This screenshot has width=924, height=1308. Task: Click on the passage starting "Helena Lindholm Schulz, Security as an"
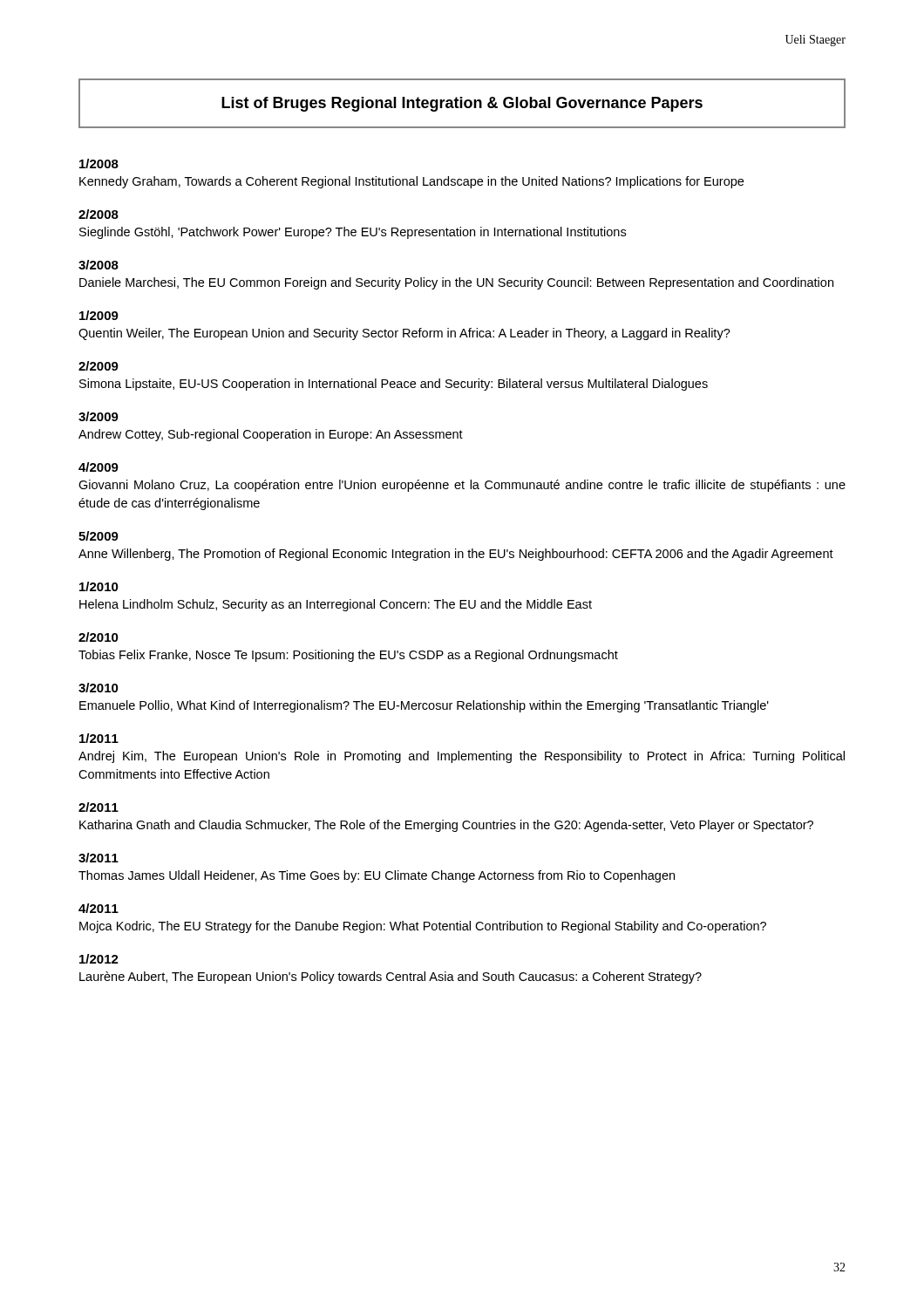click(x=335, y=604)
